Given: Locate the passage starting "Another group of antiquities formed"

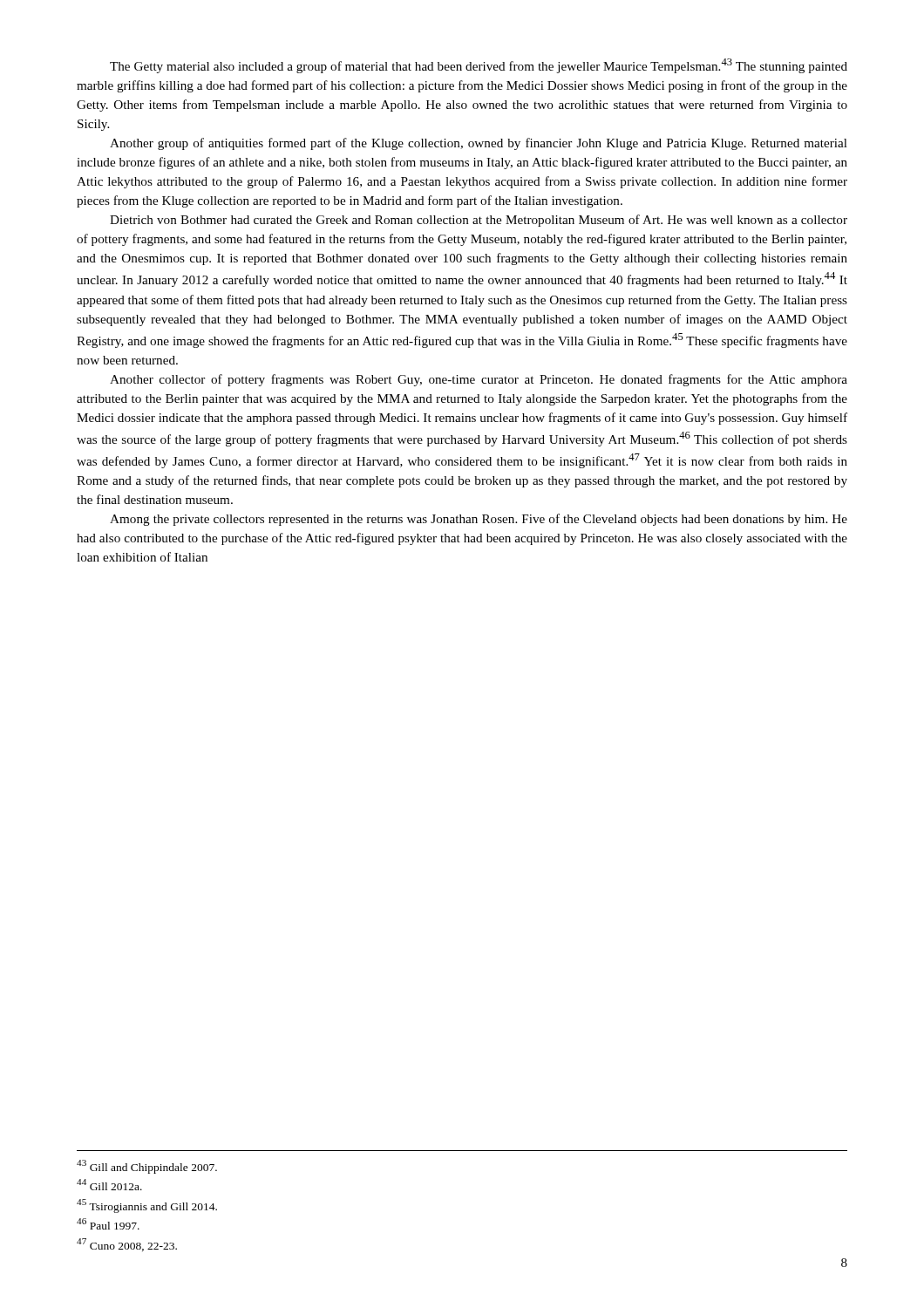Looking at the screenshot, I should coord(462,172).
